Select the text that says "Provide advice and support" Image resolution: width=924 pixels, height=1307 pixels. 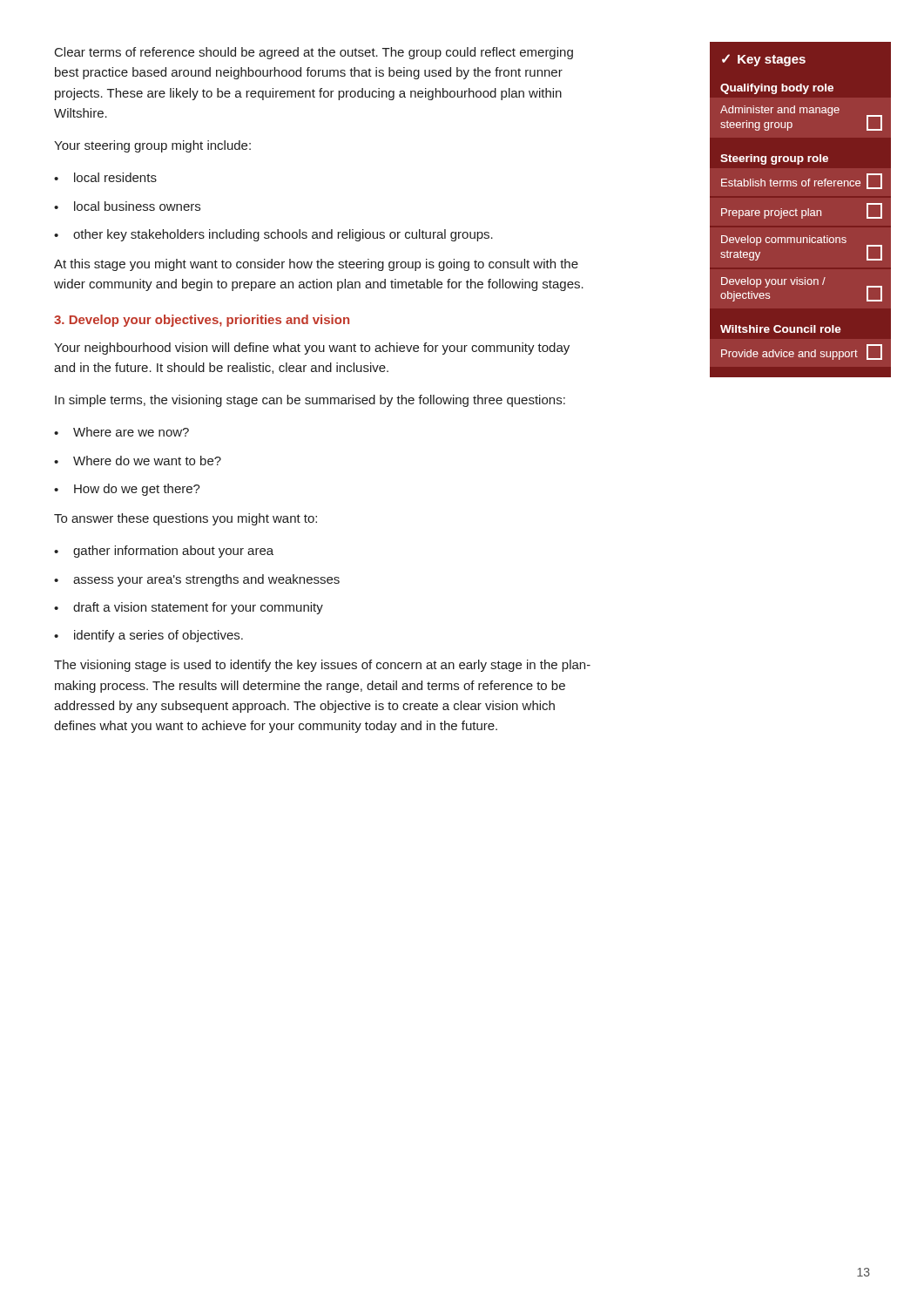pyautogui.click(x=801, y=353)
